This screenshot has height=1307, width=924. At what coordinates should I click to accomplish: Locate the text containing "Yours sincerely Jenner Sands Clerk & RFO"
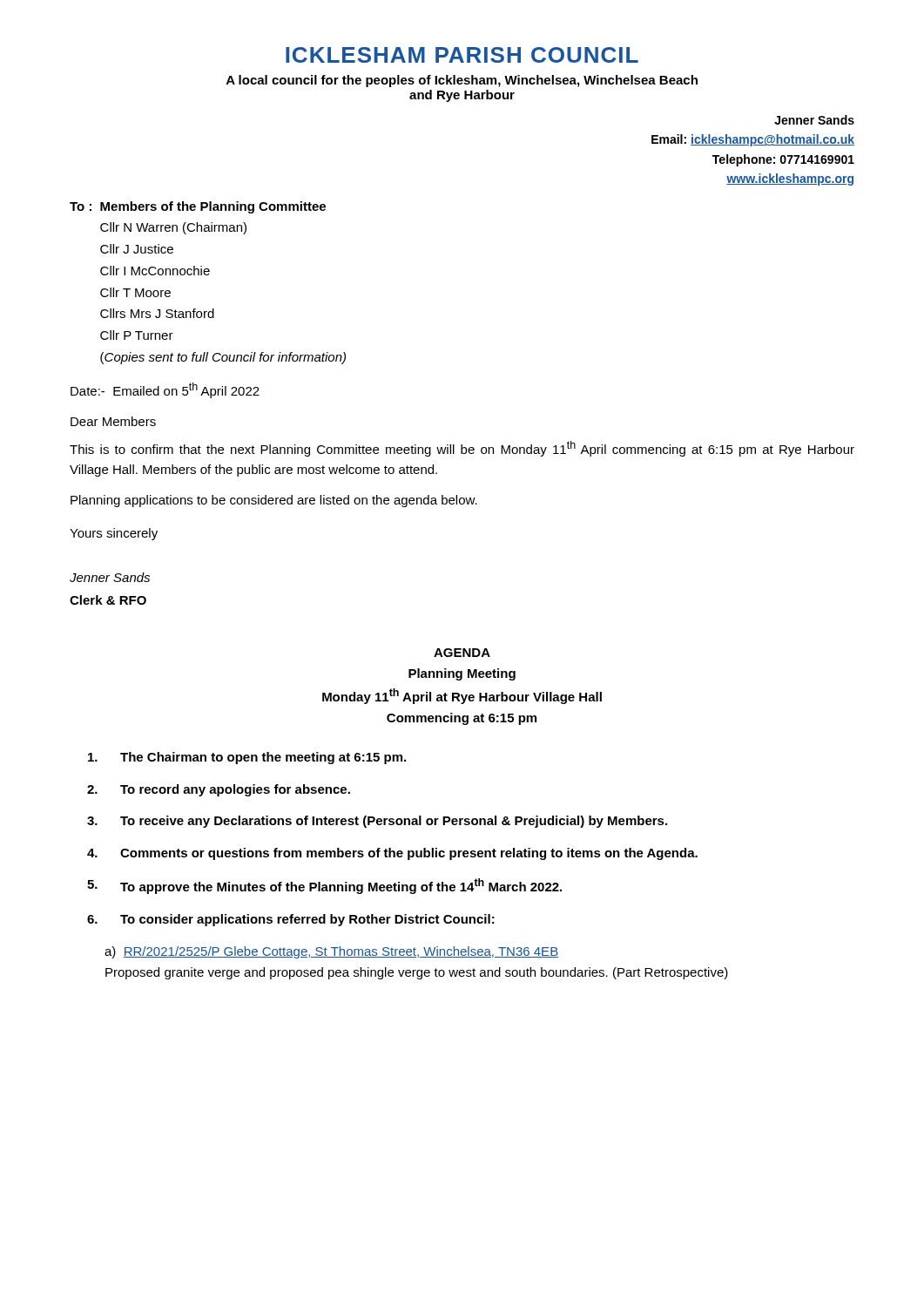coord(114,566)
